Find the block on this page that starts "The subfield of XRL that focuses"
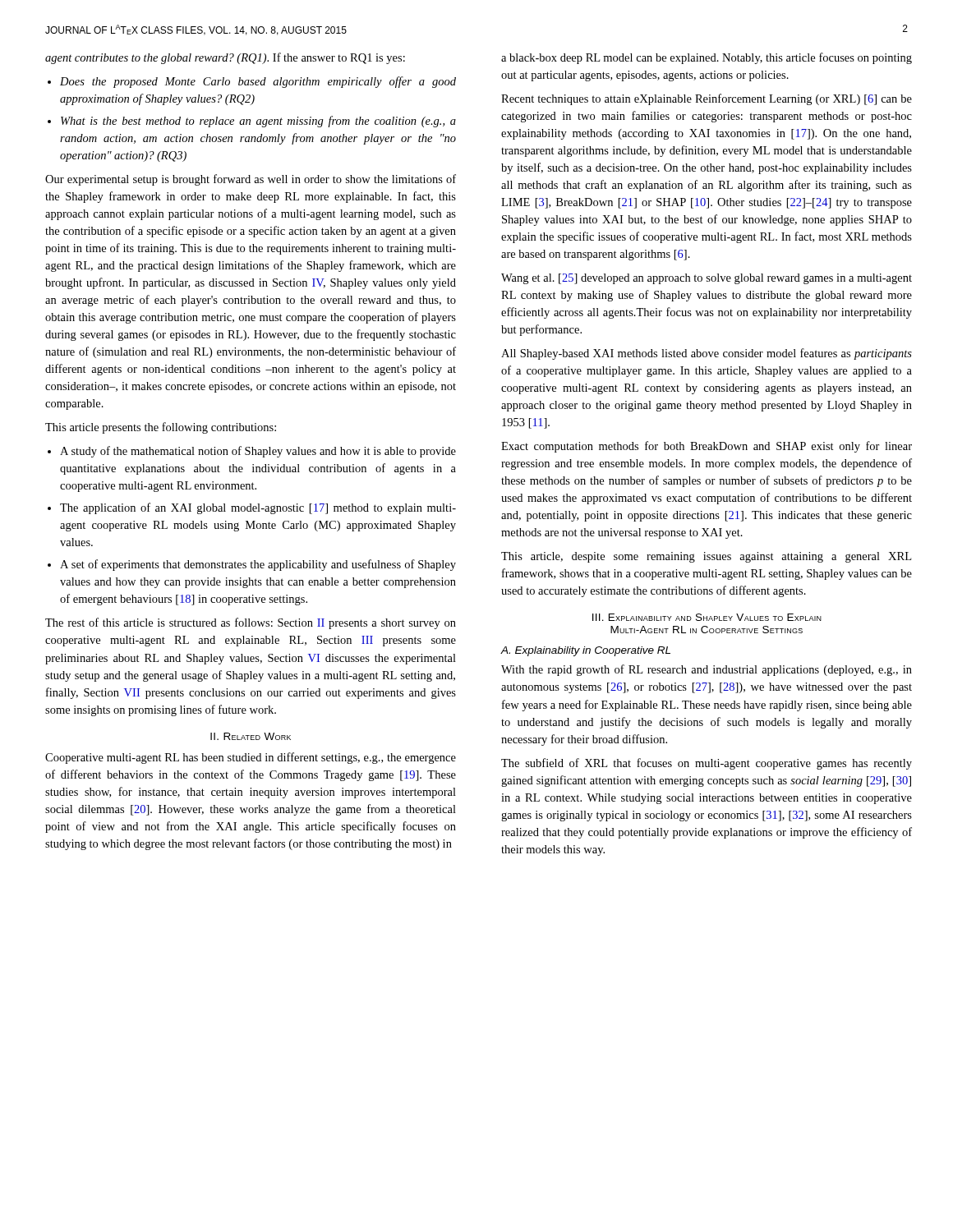This screenshot has height=1232, width=953. (x=707, y=806)
